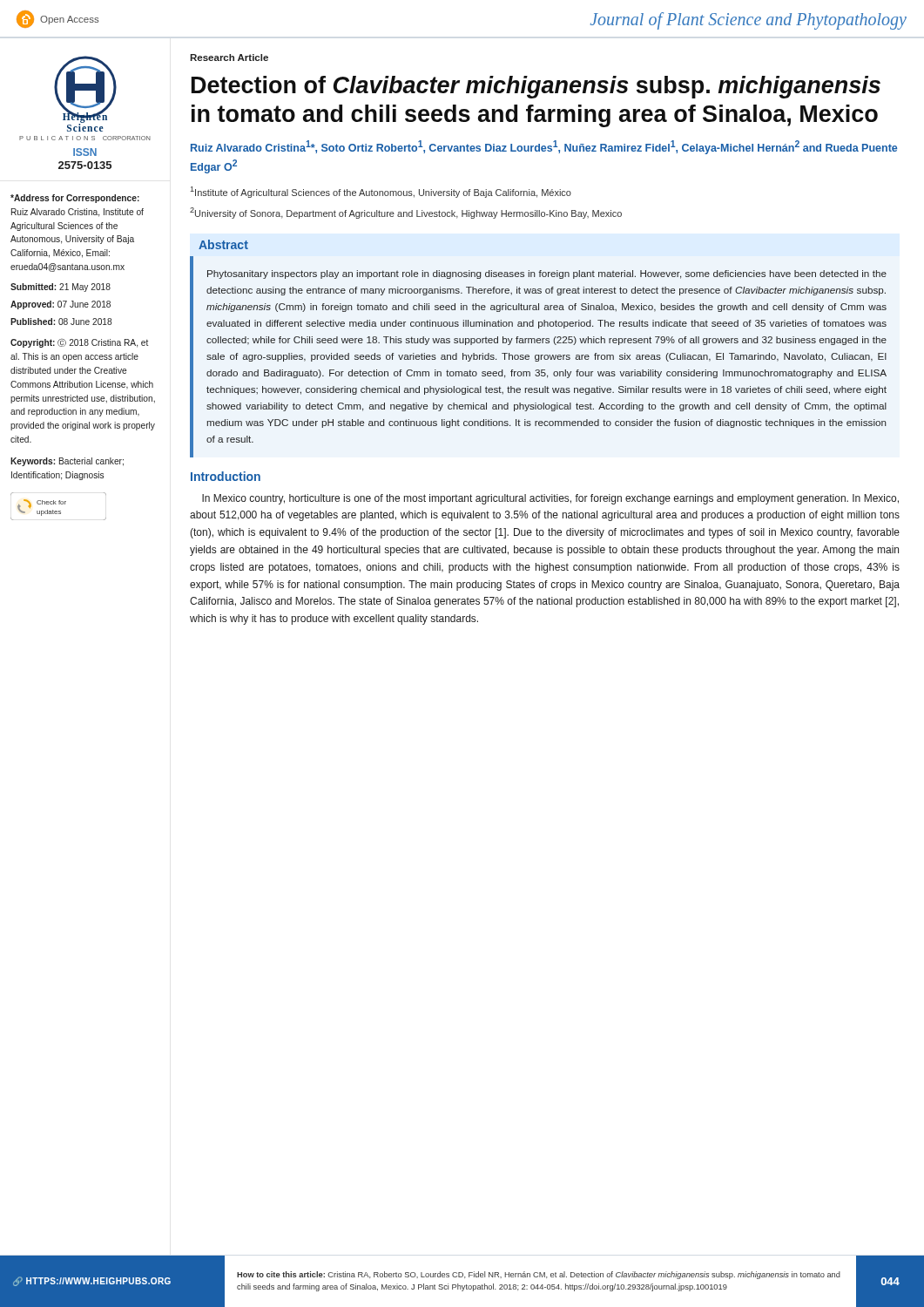Locate the text block that says "Address for Correspondence: Ruiz"

(85, 319)
